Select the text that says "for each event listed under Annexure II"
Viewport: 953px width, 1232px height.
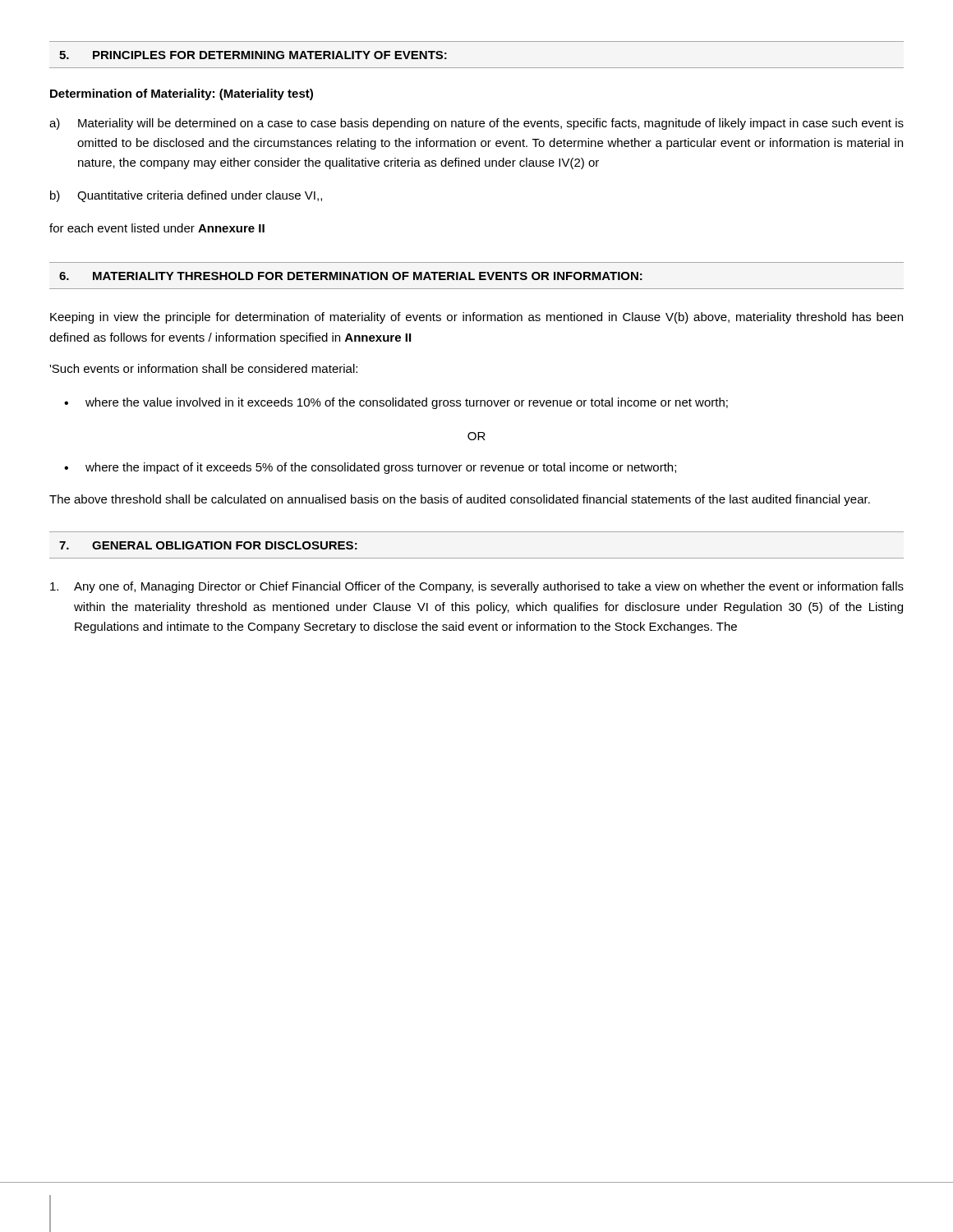coord(157,228)
